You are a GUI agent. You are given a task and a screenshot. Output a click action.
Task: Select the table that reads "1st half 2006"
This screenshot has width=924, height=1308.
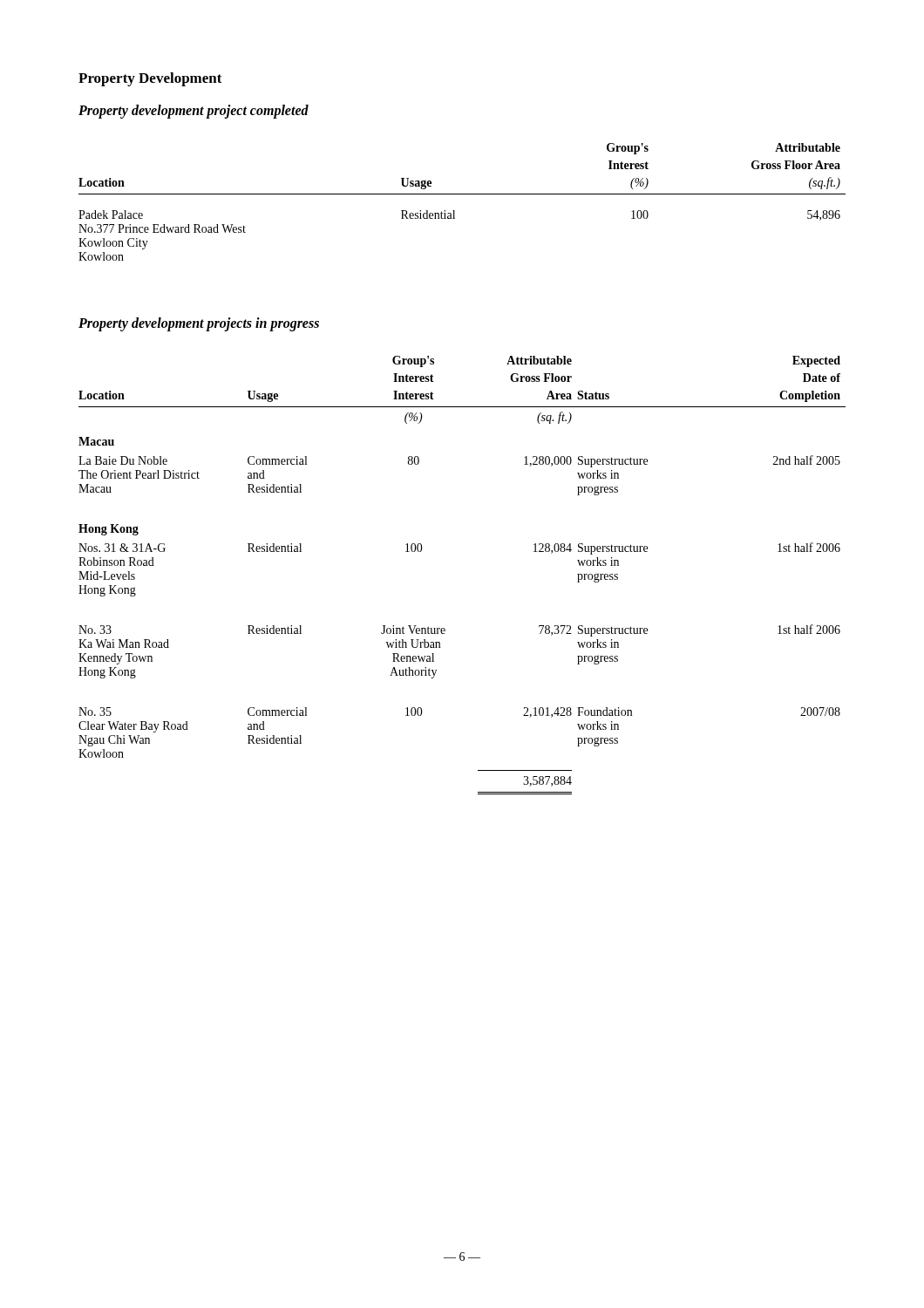462,574
